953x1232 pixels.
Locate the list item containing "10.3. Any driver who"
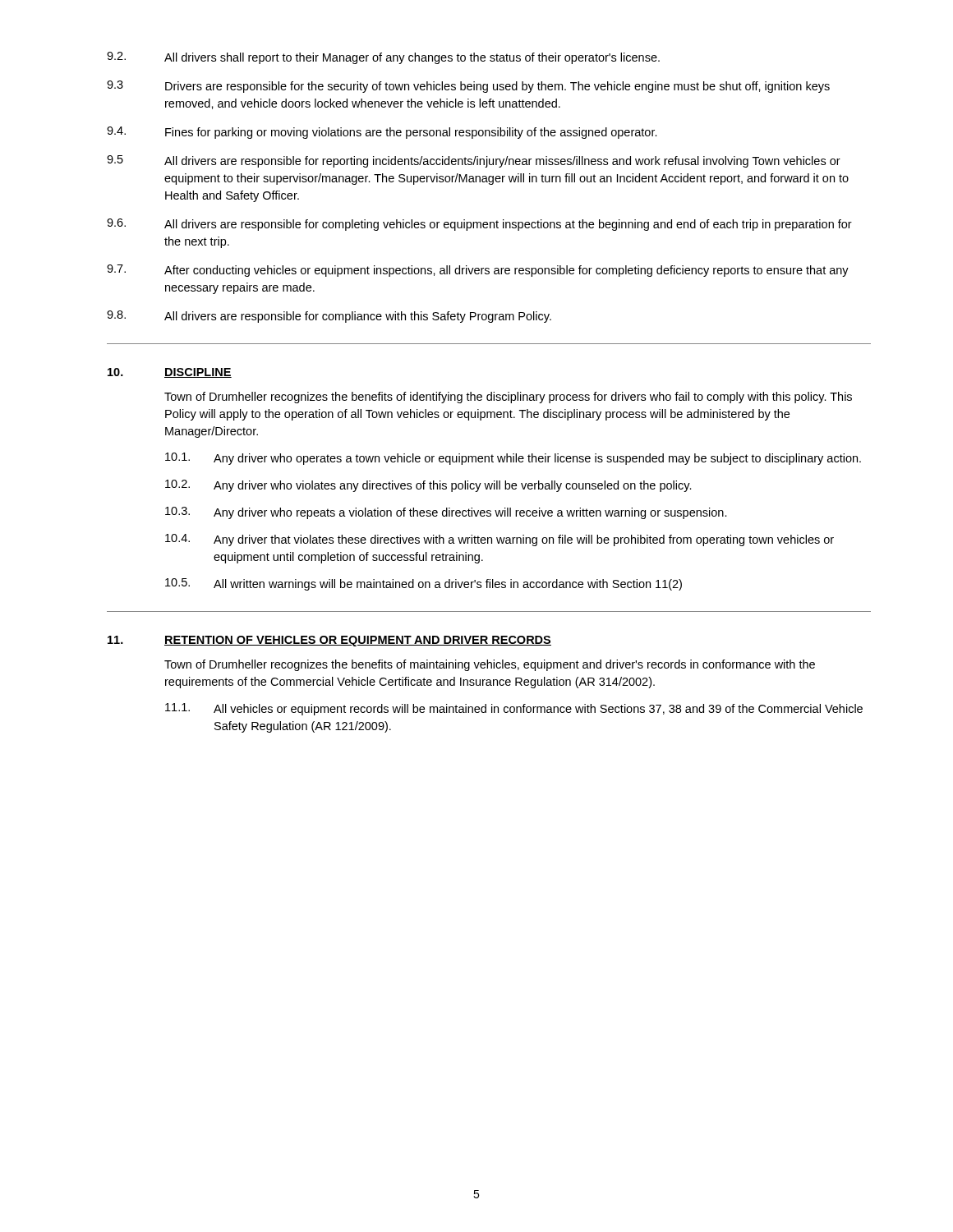pyautogui.click(x=518, y=513)
